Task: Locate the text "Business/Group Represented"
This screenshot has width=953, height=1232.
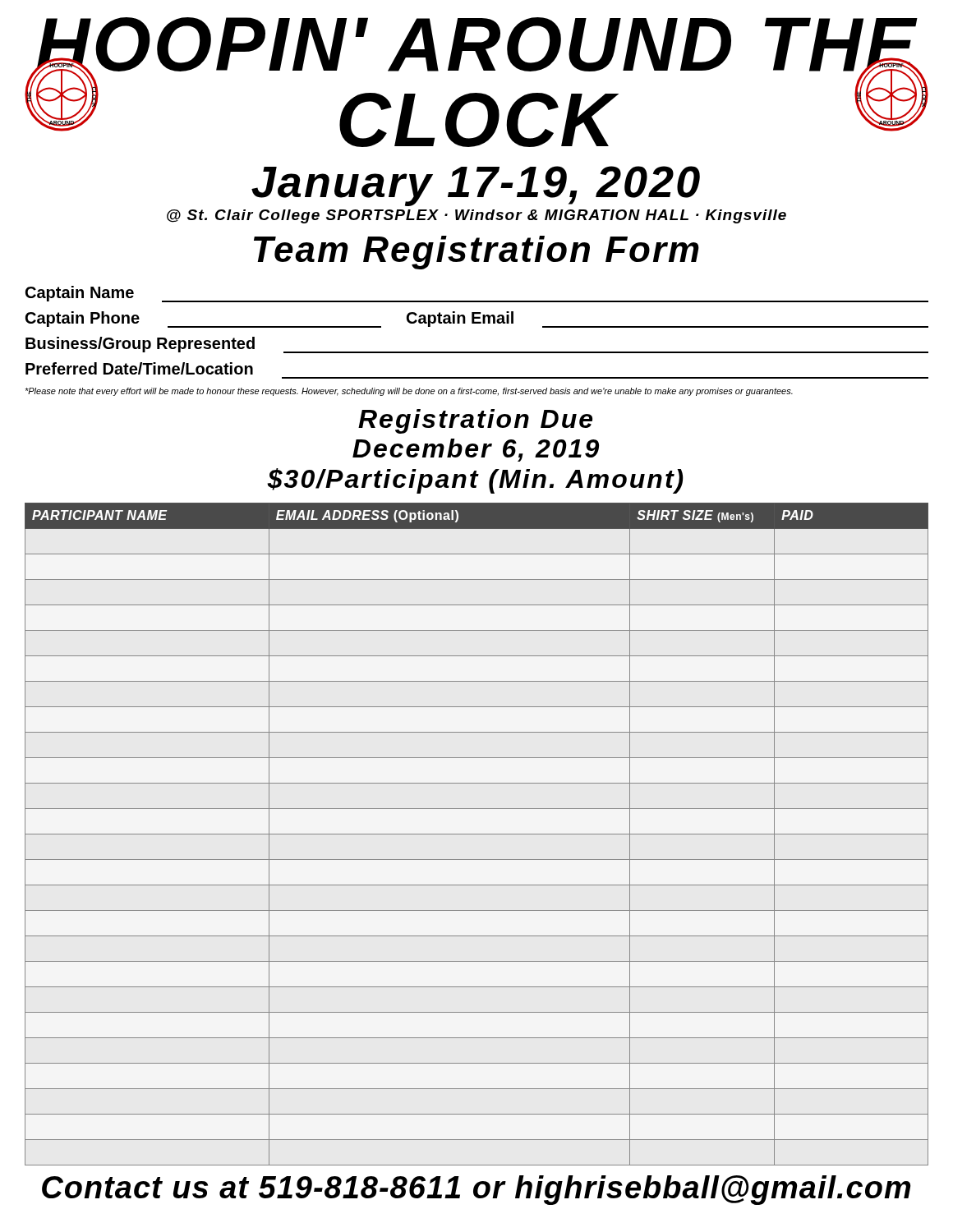Action: (476, 344)
